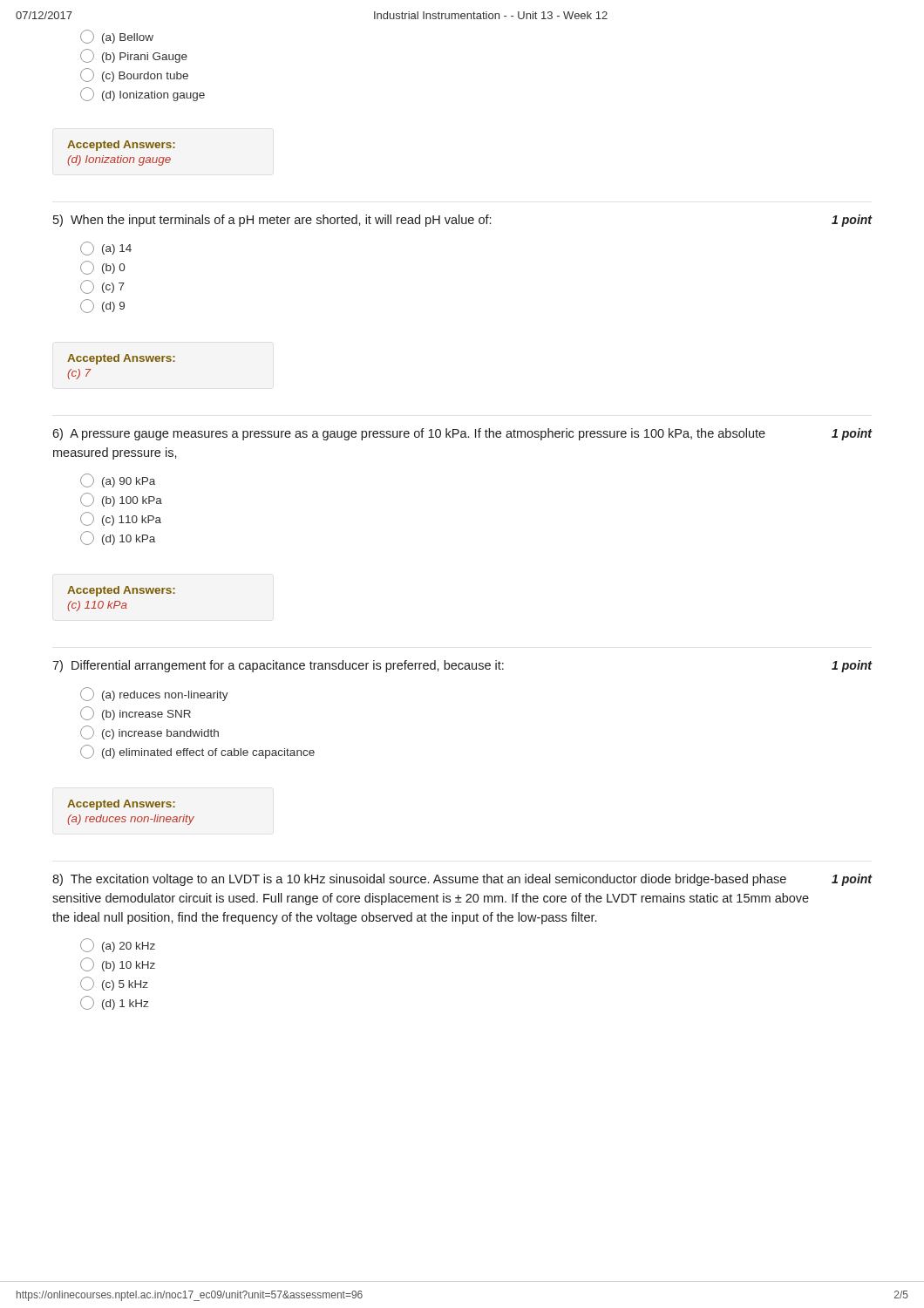Point to the passage starting "(d) eliminated effect of cable capacitance"

coord(198,752)
